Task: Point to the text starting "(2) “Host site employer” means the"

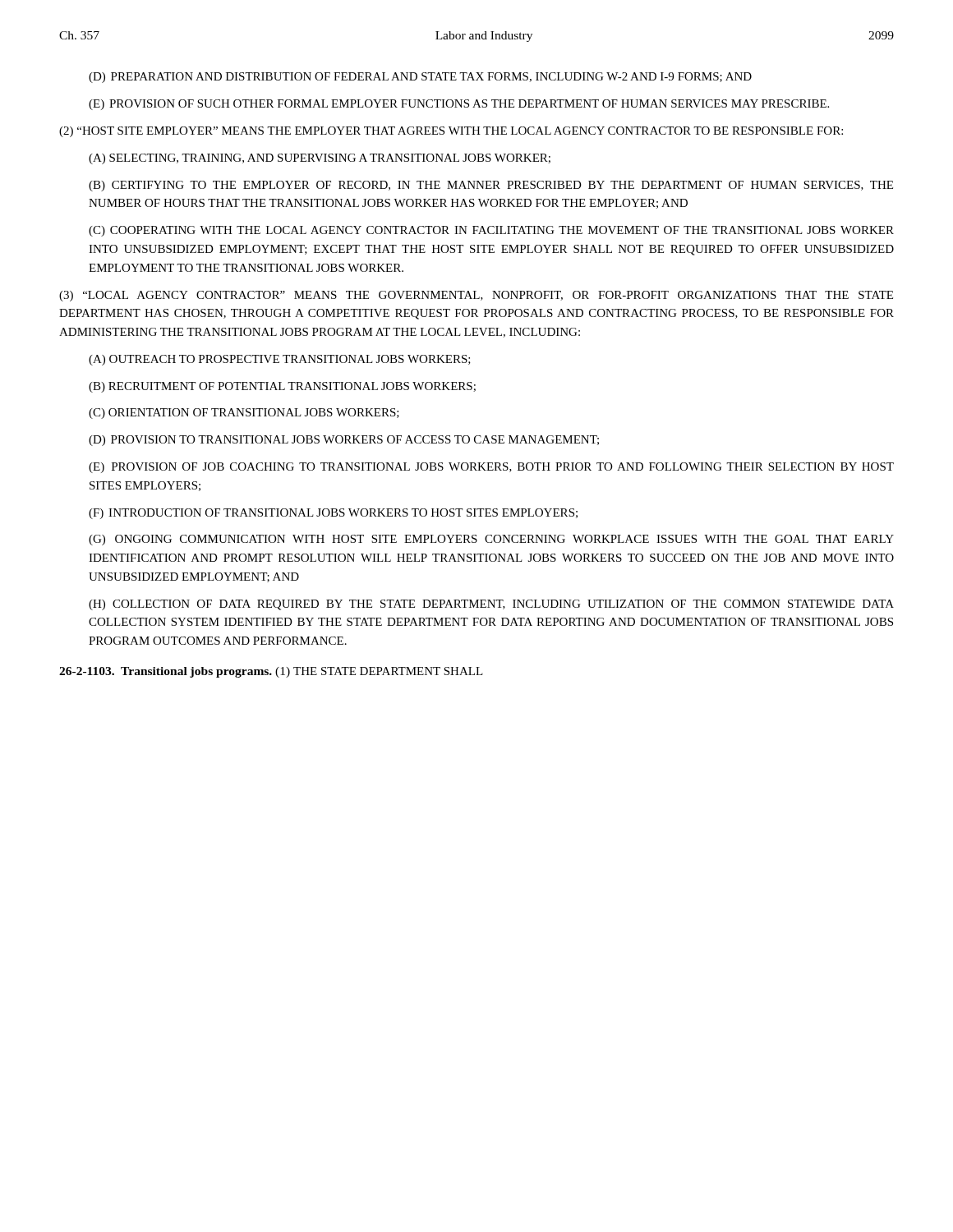Action: [x=452, y=131]
